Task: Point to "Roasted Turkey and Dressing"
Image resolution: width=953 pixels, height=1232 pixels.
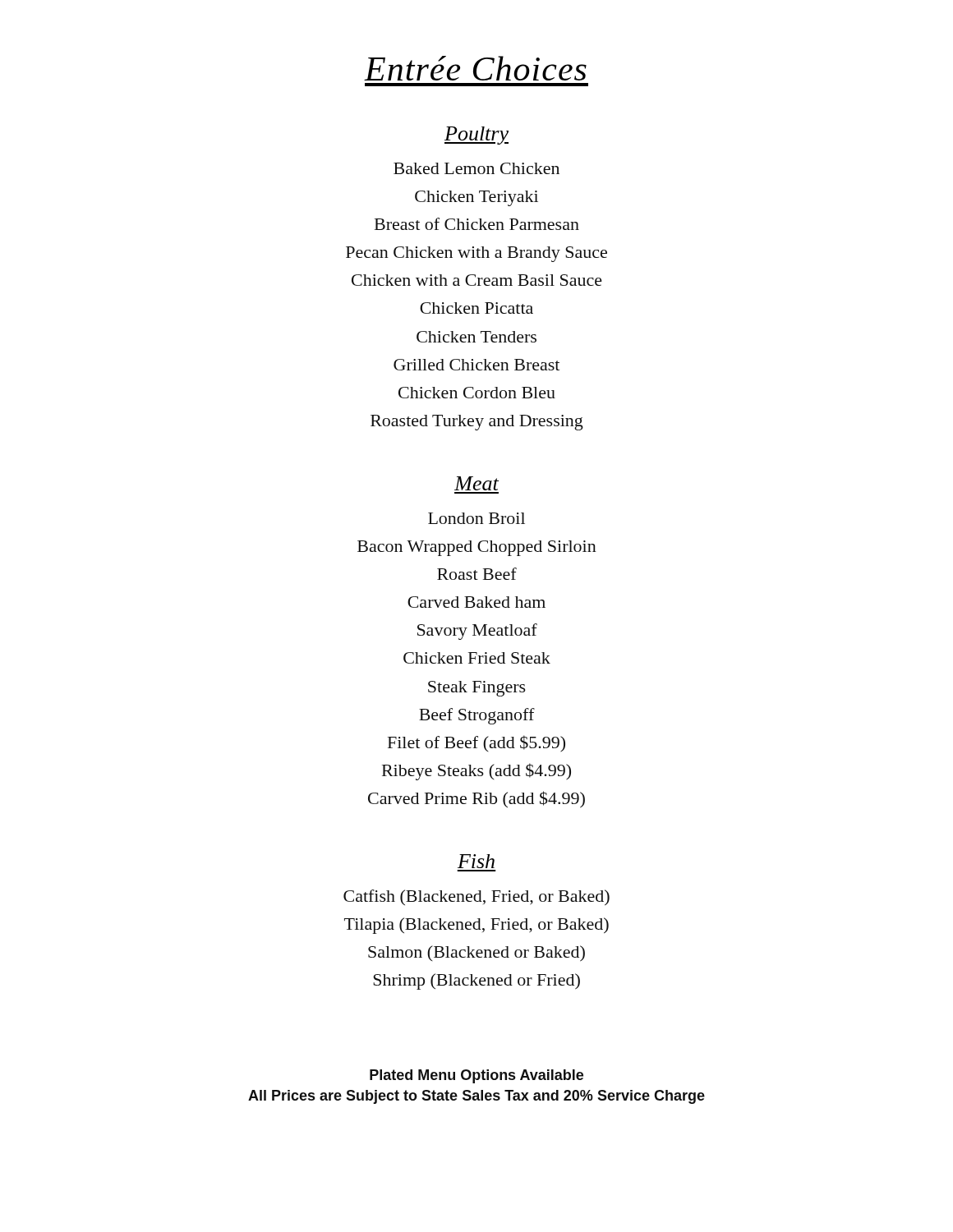Action: click(x=476, y=420)
